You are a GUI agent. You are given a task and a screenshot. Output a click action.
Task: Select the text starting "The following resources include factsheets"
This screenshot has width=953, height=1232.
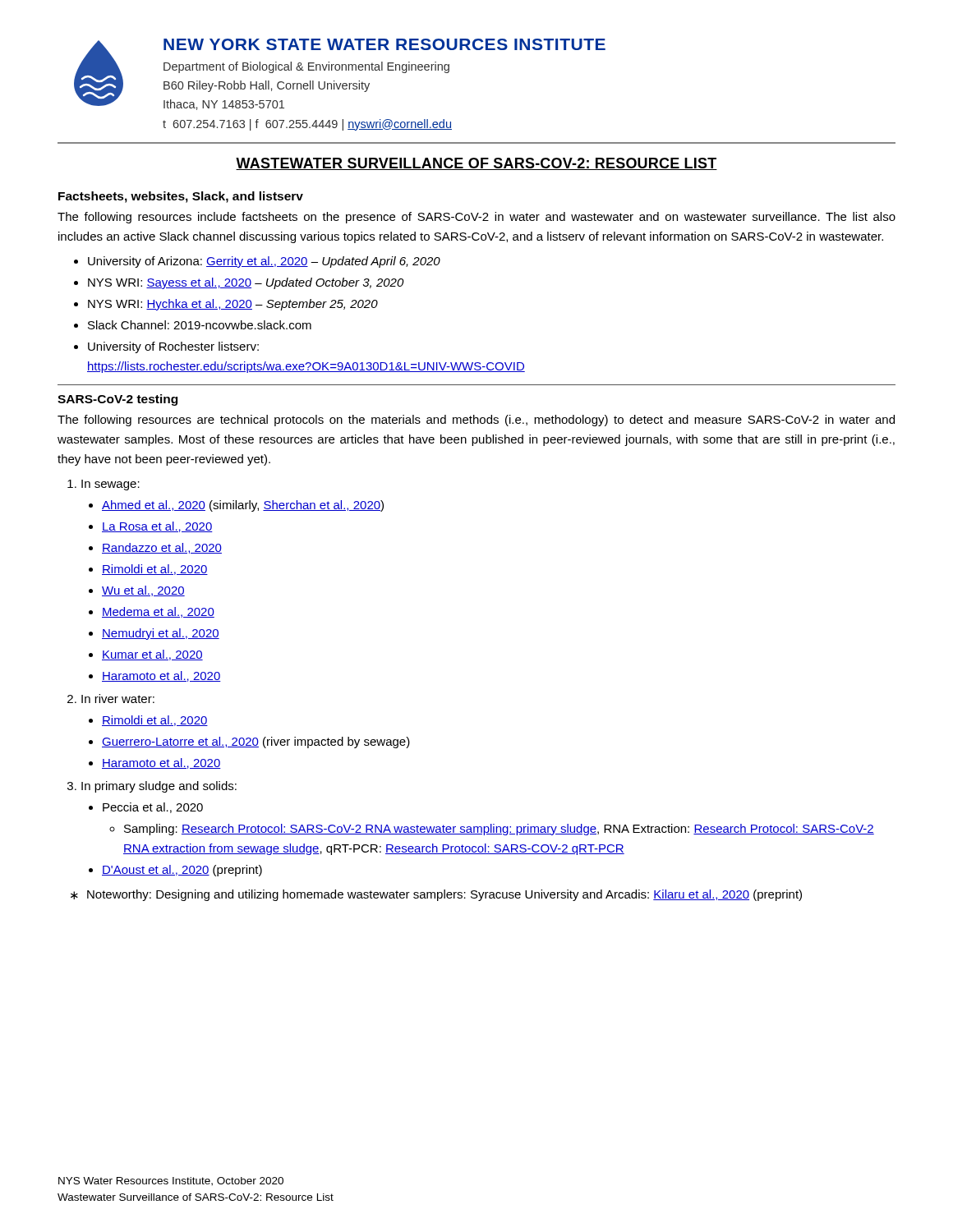[476, 226]
